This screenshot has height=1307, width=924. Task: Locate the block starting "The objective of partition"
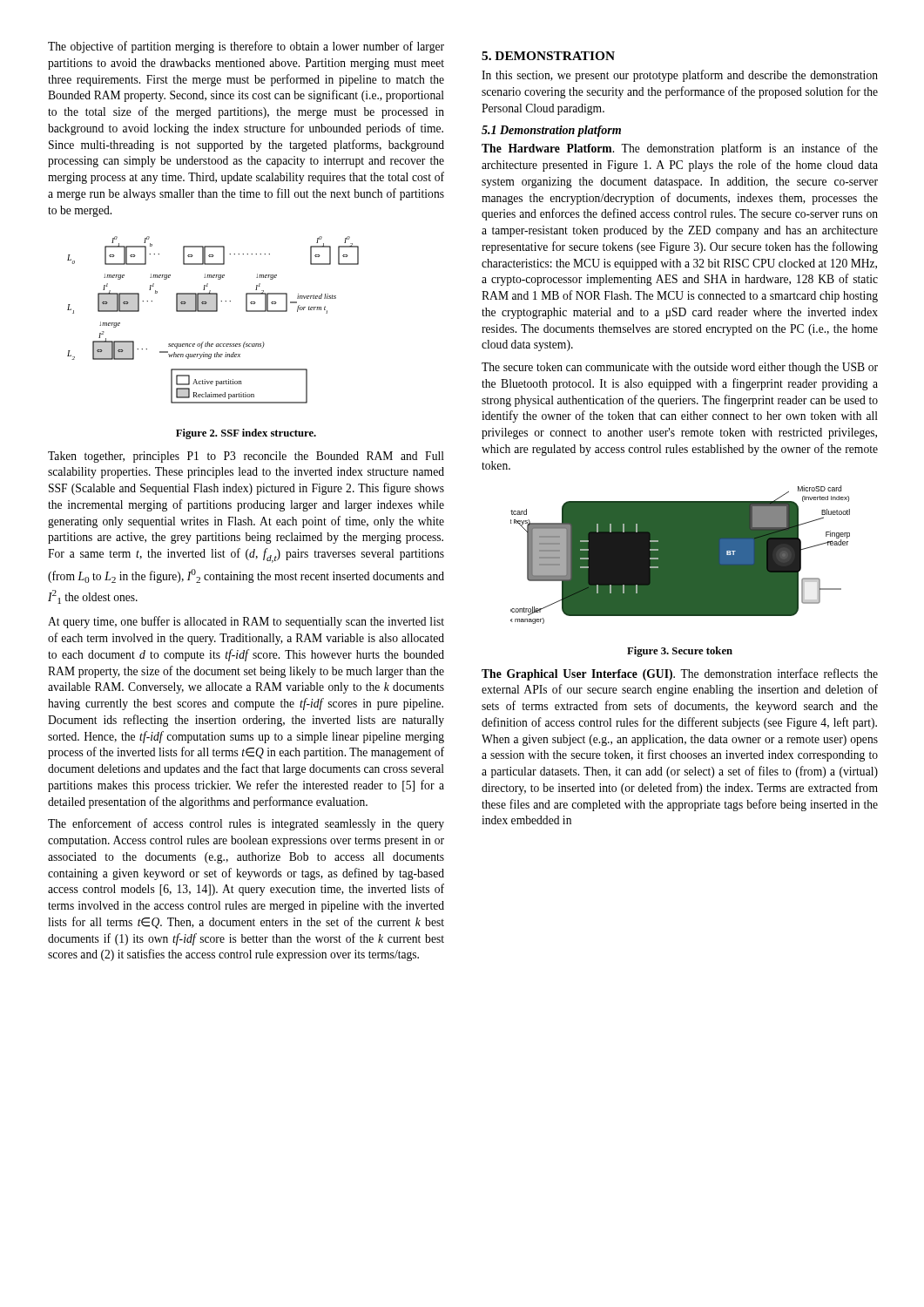(x=246, y=129)
